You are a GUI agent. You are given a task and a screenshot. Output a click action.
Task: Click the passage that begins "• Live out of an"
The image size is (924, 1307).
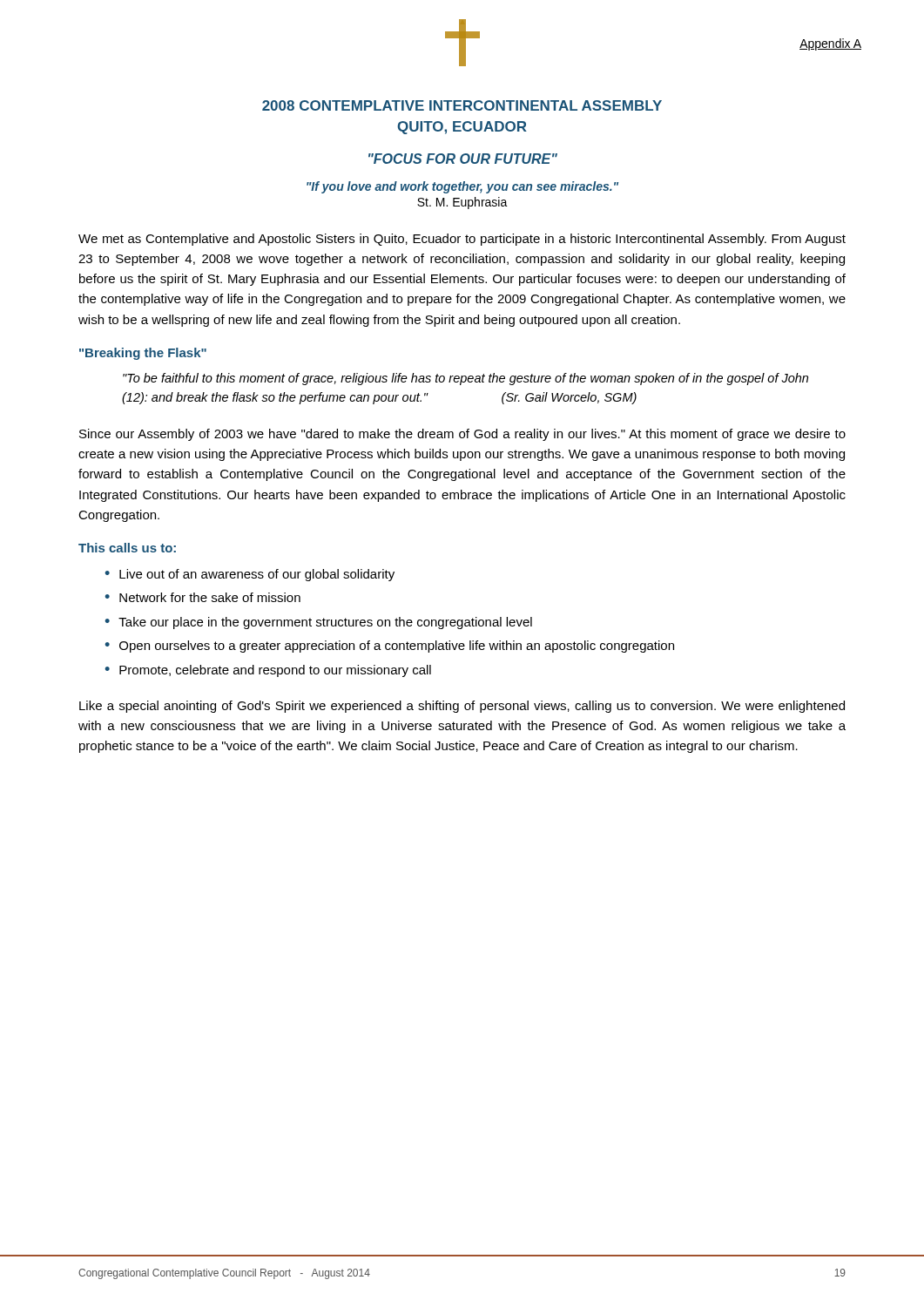tap(250, 575)
